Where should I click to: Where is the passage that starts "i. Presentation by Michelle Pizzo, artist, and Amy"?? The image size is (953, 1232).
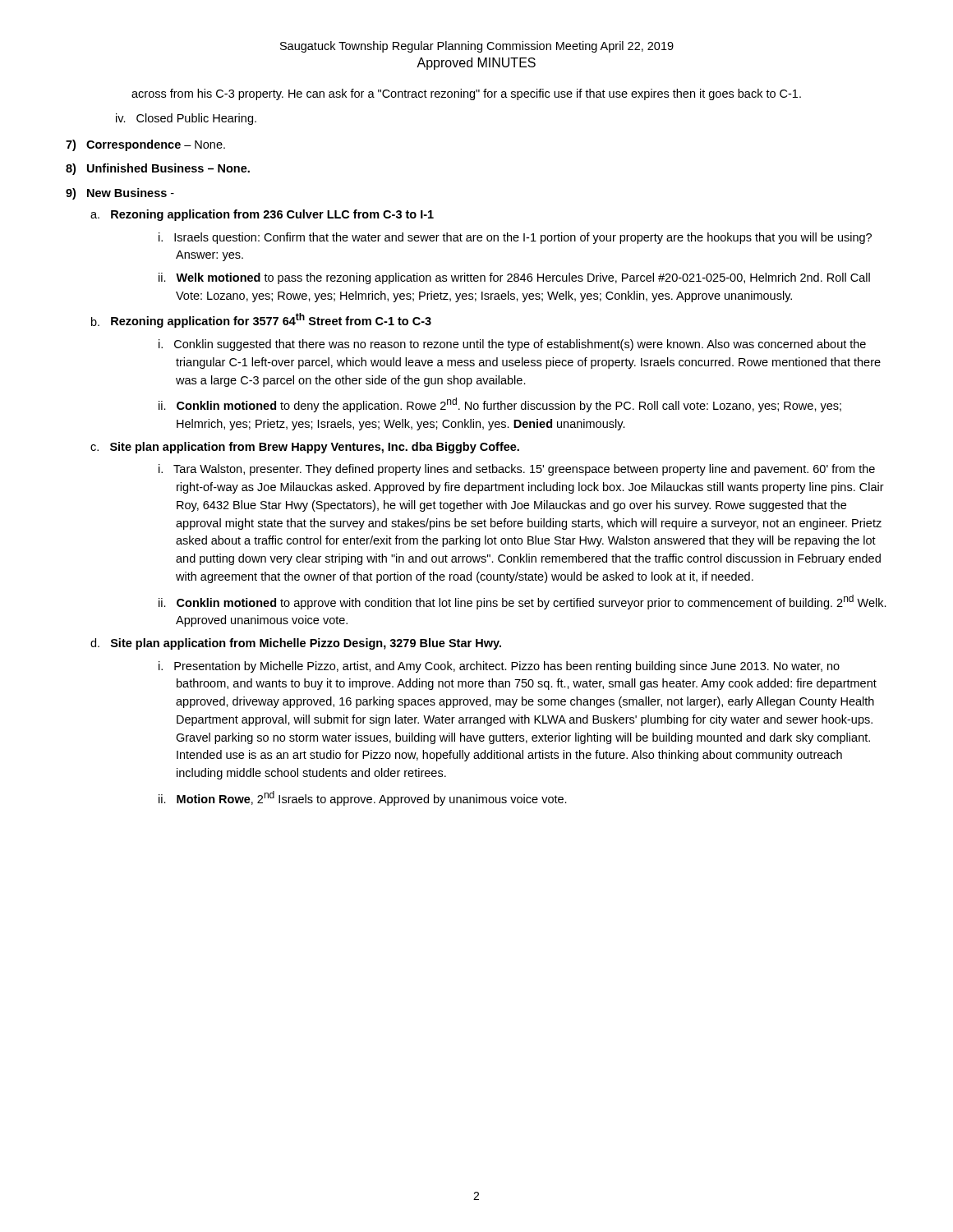(x=517, y=719)
